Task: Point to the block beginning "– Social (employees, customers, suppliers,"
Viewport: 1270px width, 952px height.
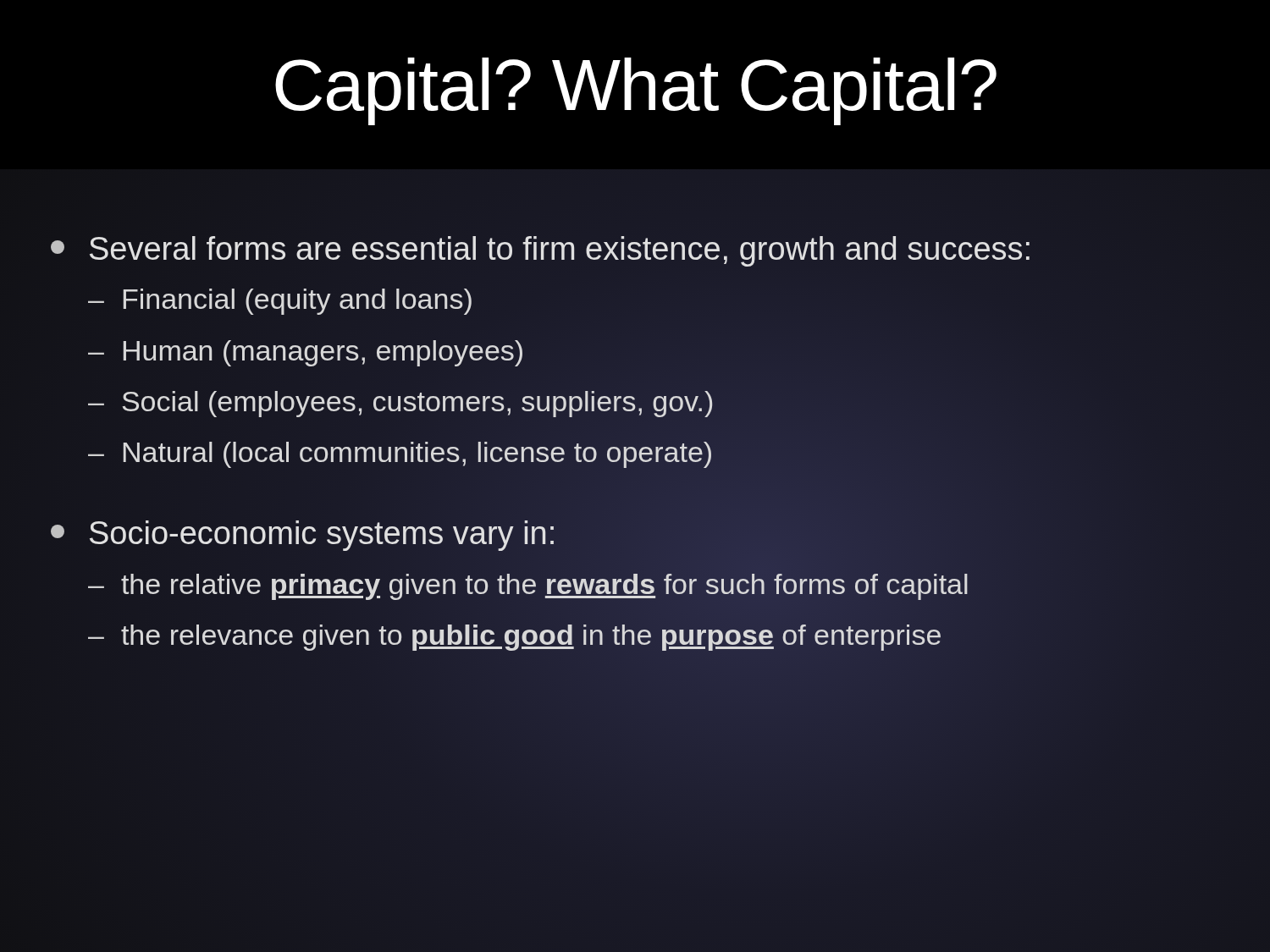Action: [x=401, y=401]
